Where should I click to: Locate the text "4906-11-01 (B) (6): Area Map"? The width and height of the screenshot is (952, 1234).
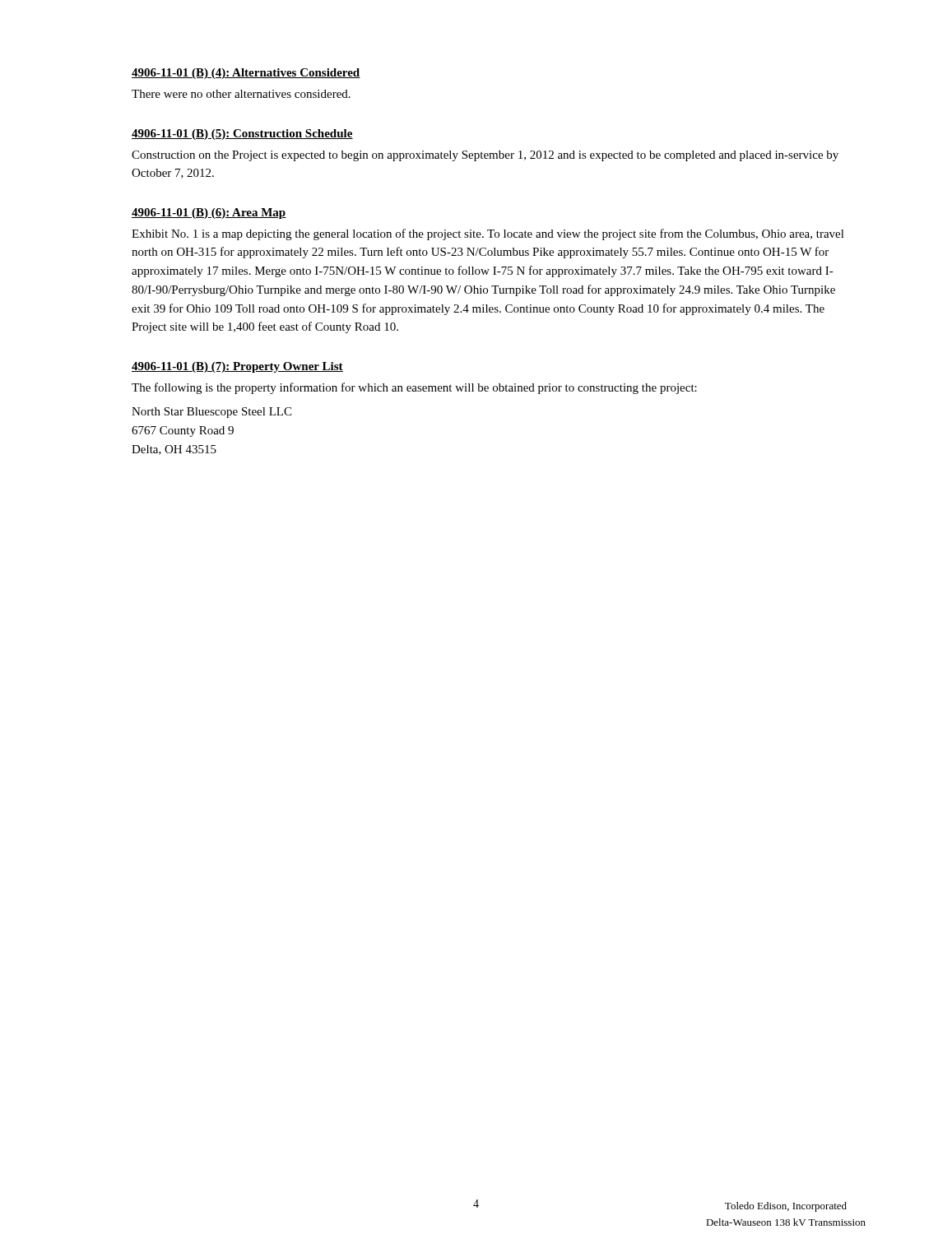[209, 212]
